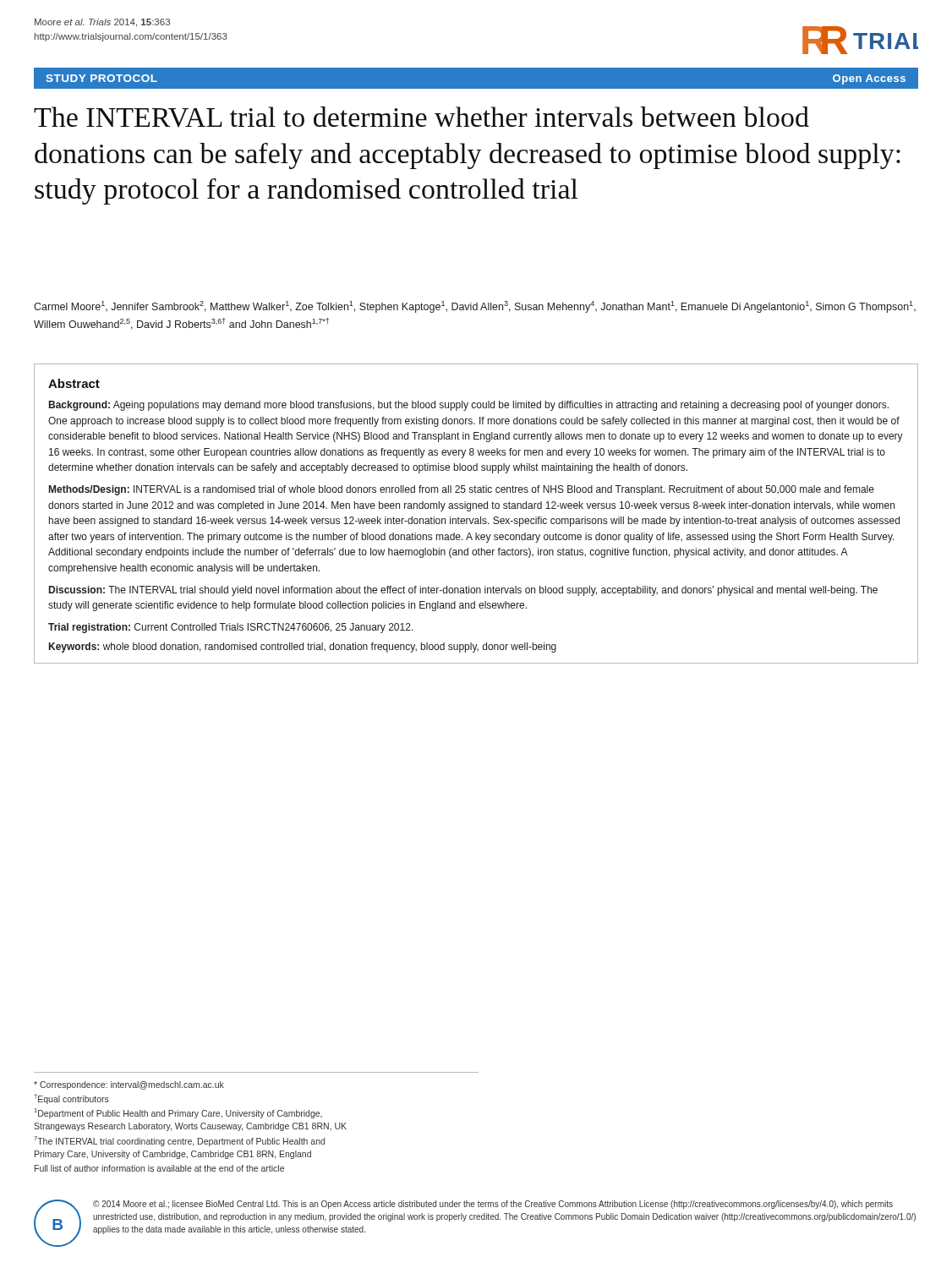Where is the passage that starts "Carmel Moore1, Jennifer Sambrook2, Matthew Walker1, Zoe"?
This screenshot has width=952, height=1268.
[475, 315]
